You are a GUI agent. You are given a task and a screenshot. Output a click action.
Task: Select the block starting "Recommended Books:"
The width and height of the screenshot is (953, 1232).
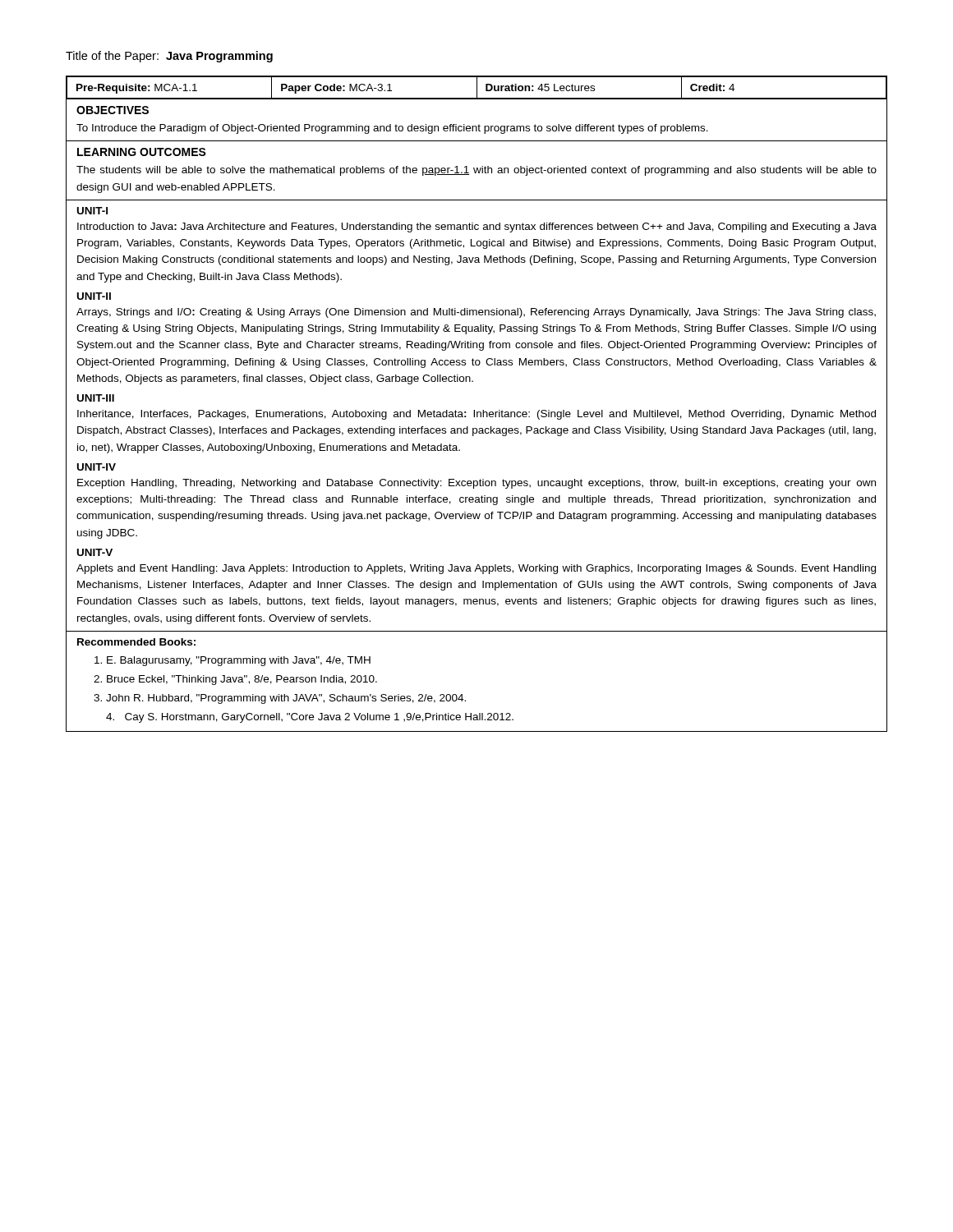pyautogui.click(x=137, y=642)
